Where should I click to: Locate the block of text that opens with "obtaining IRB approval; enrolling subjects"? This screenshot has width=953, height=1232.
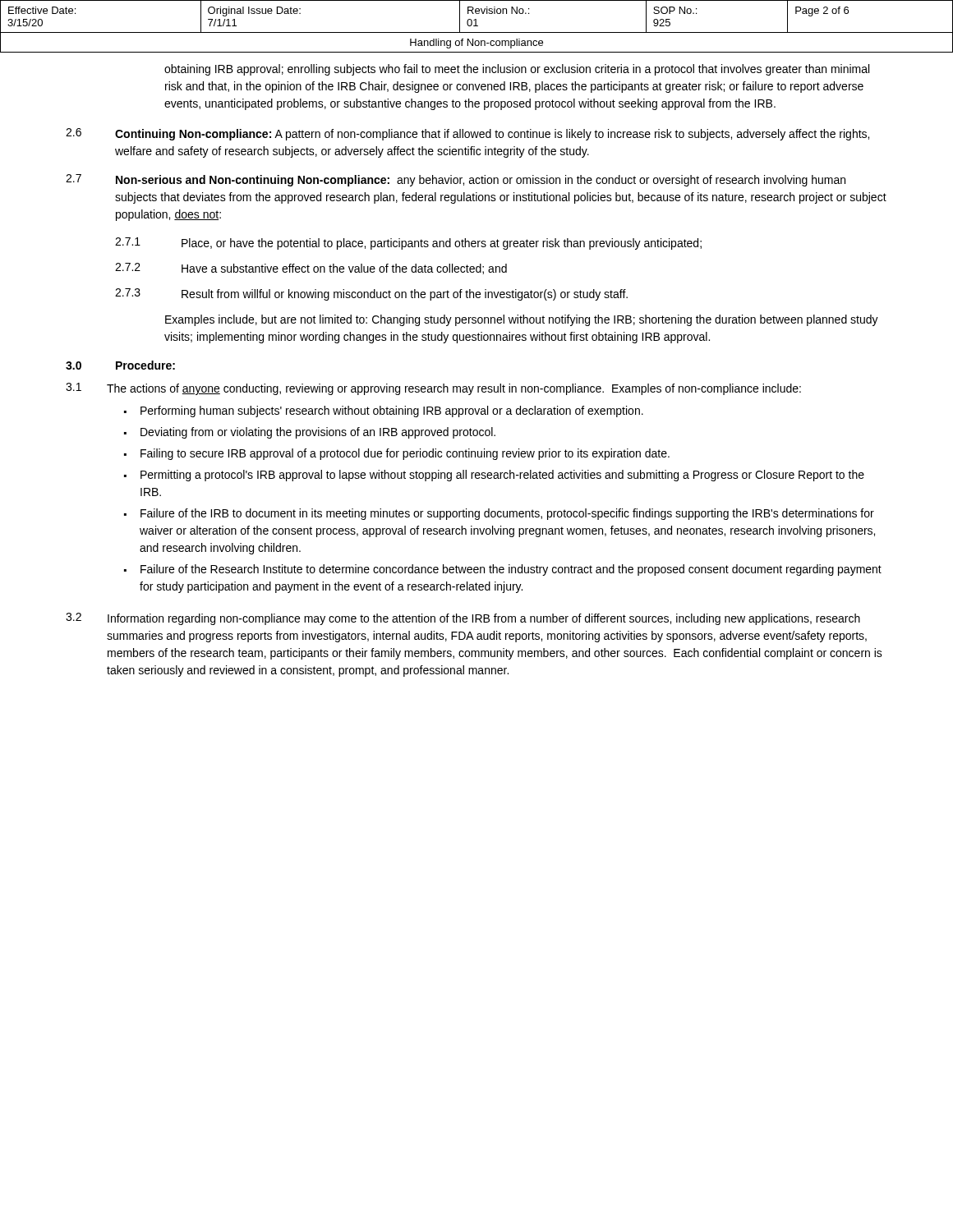pos(517,86)
